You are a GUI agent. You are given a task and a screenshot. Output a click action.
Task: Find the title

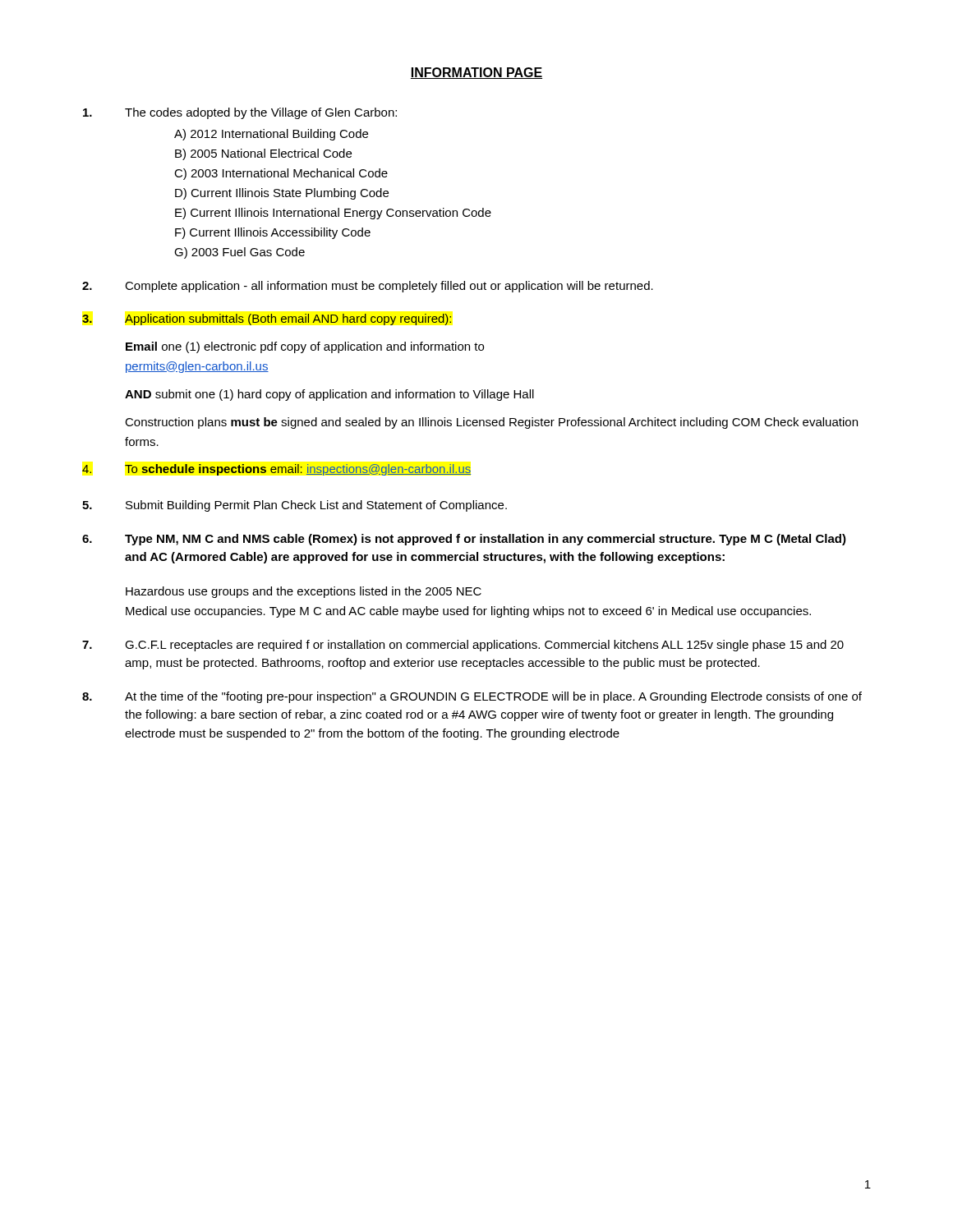tap(476, 73)
